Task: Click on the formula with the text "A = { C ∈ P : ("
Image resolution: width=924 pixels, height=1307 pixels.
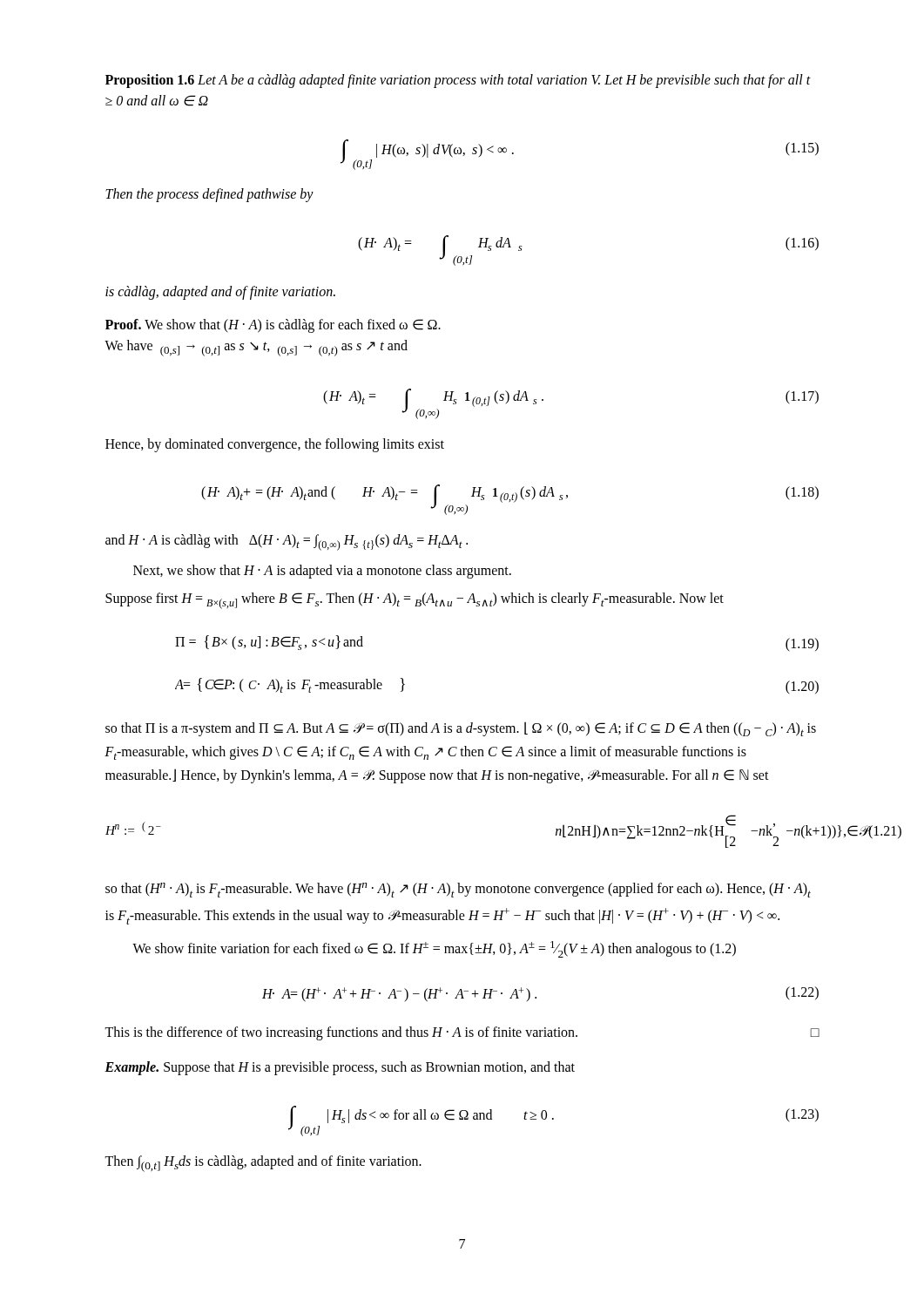Action: [282, 686]
